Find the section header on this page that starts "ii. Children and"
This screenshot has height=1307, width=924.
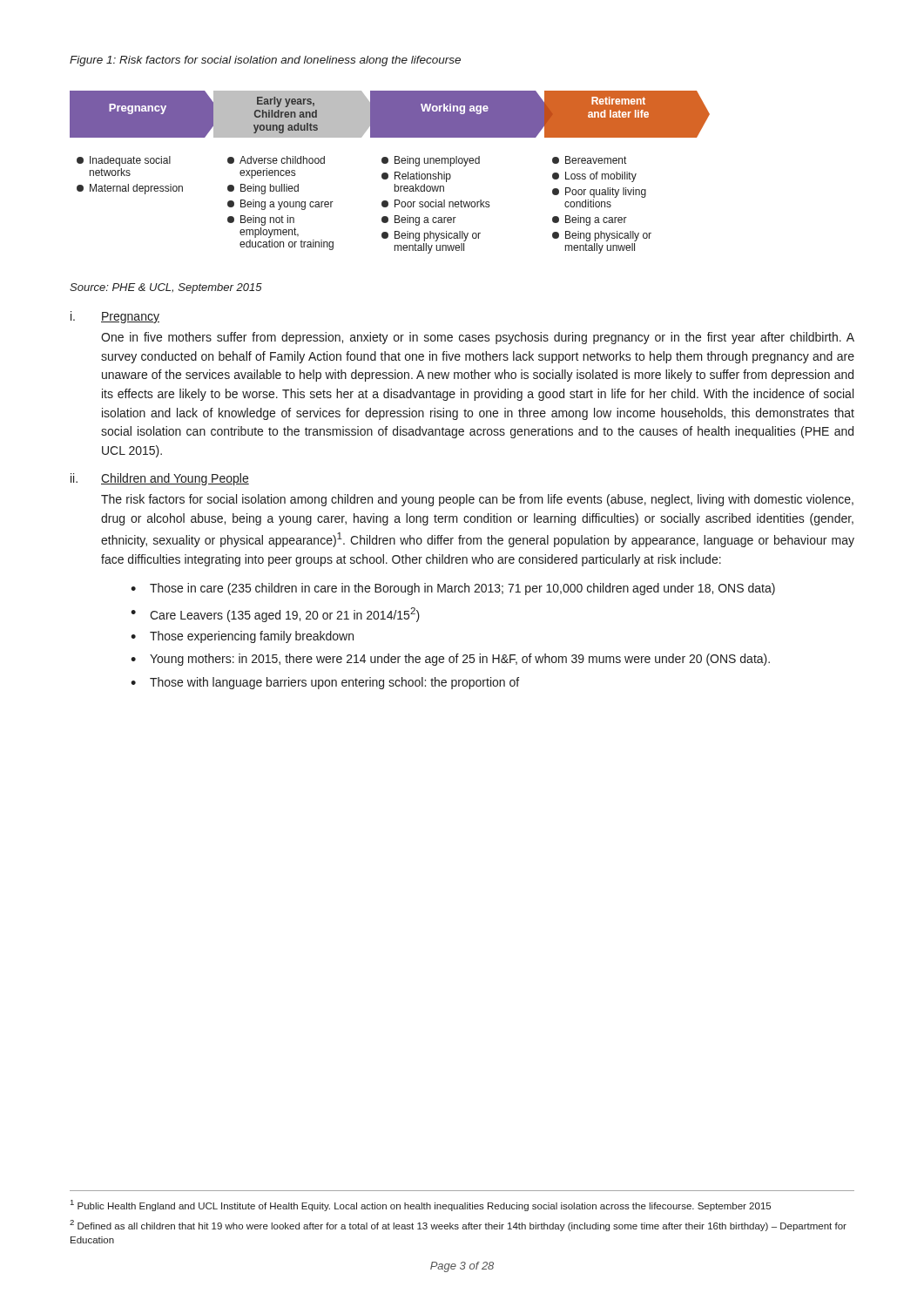tap(159, 478)
